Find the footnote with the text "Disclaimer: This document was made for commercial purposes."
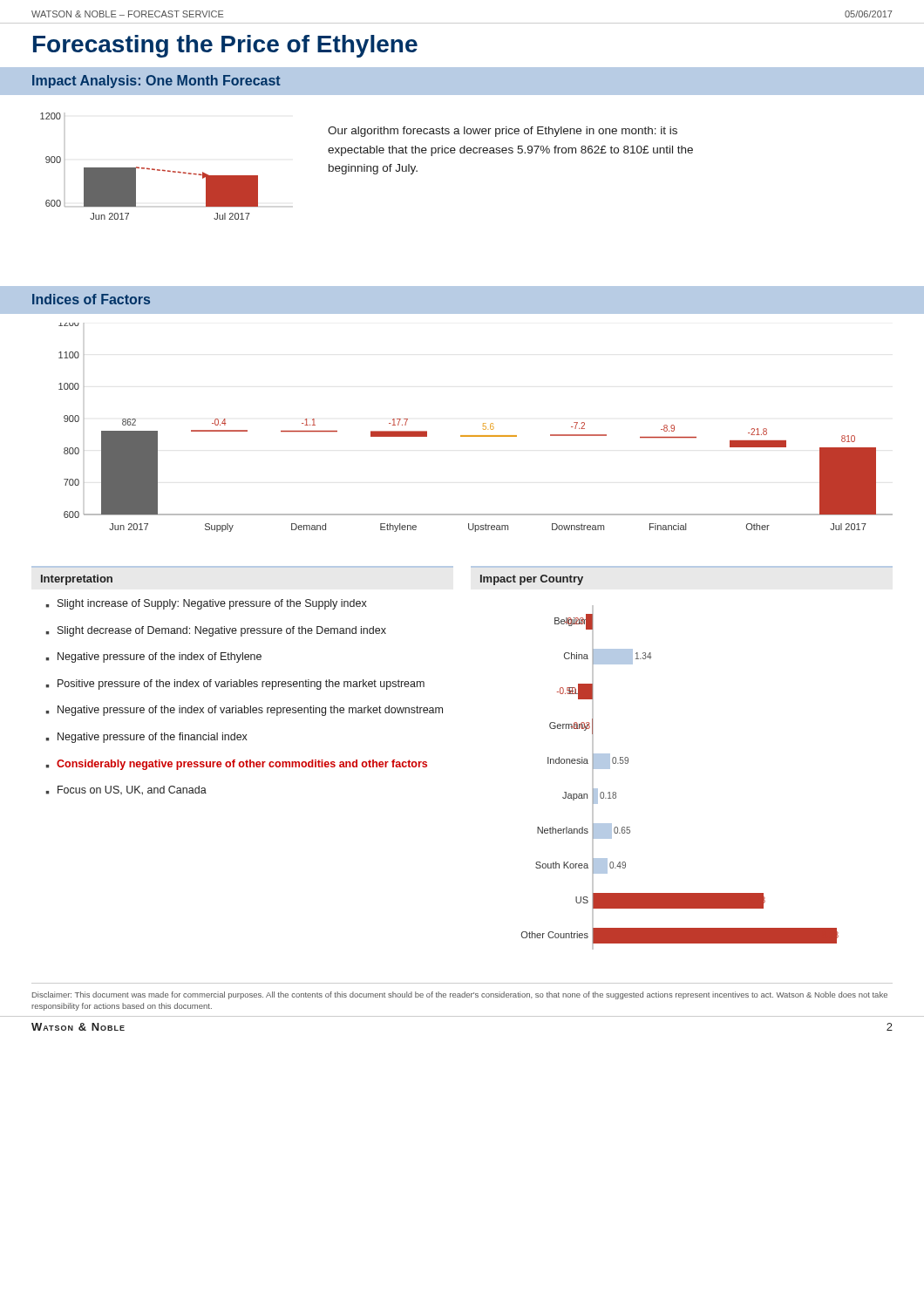The height and width of the screenshot is (1308, 924). [460, 1000]
